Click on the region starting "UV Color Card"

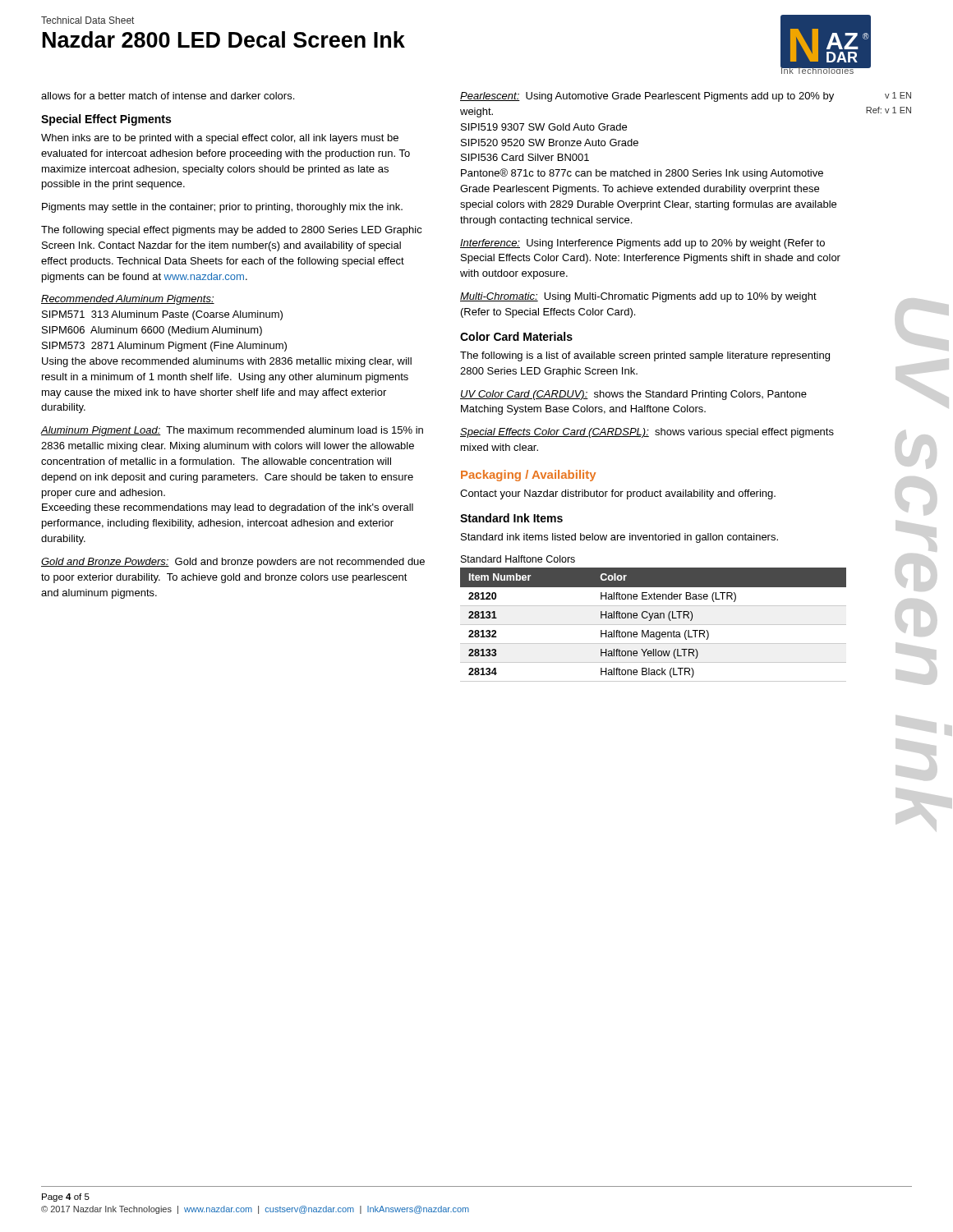pyautogui.click(x=633, y=401)
